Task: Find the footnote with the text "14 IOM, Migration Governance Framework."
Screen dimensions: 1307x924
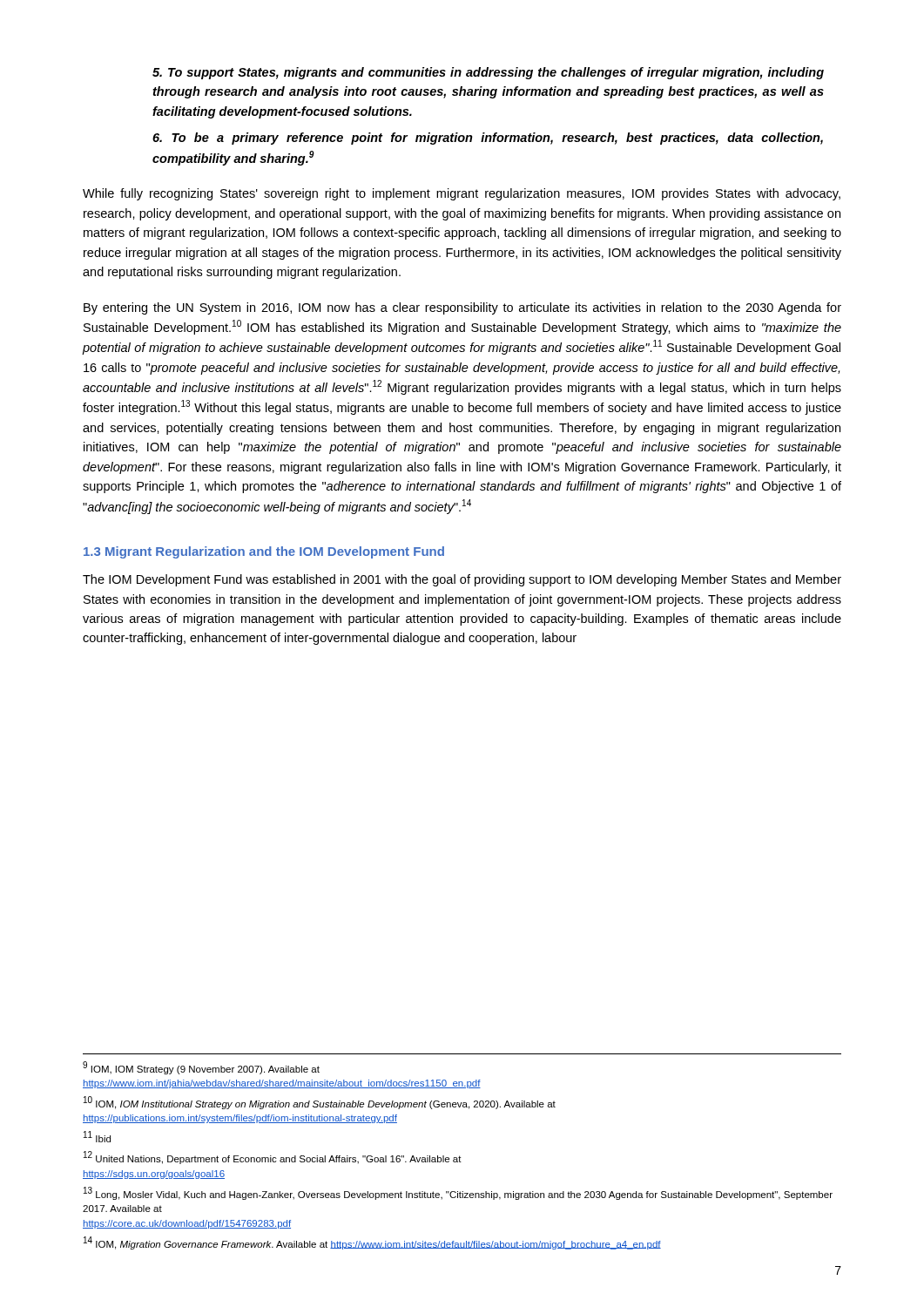Action: pyautogui.click(x=372, y=1242)
